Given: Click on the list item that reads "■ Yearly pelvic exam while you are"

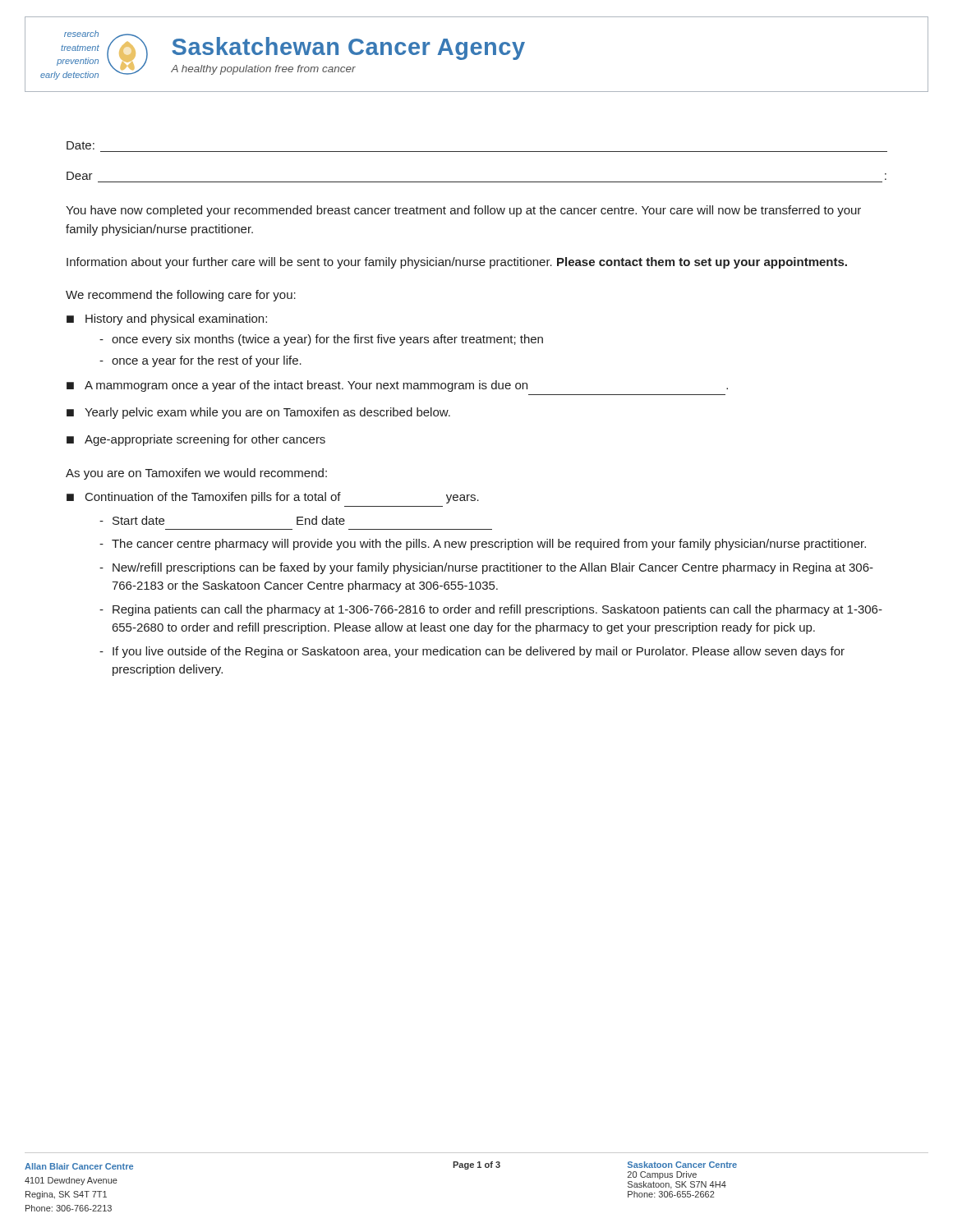Looking at the screenshot, I should [x=258, y=413].
